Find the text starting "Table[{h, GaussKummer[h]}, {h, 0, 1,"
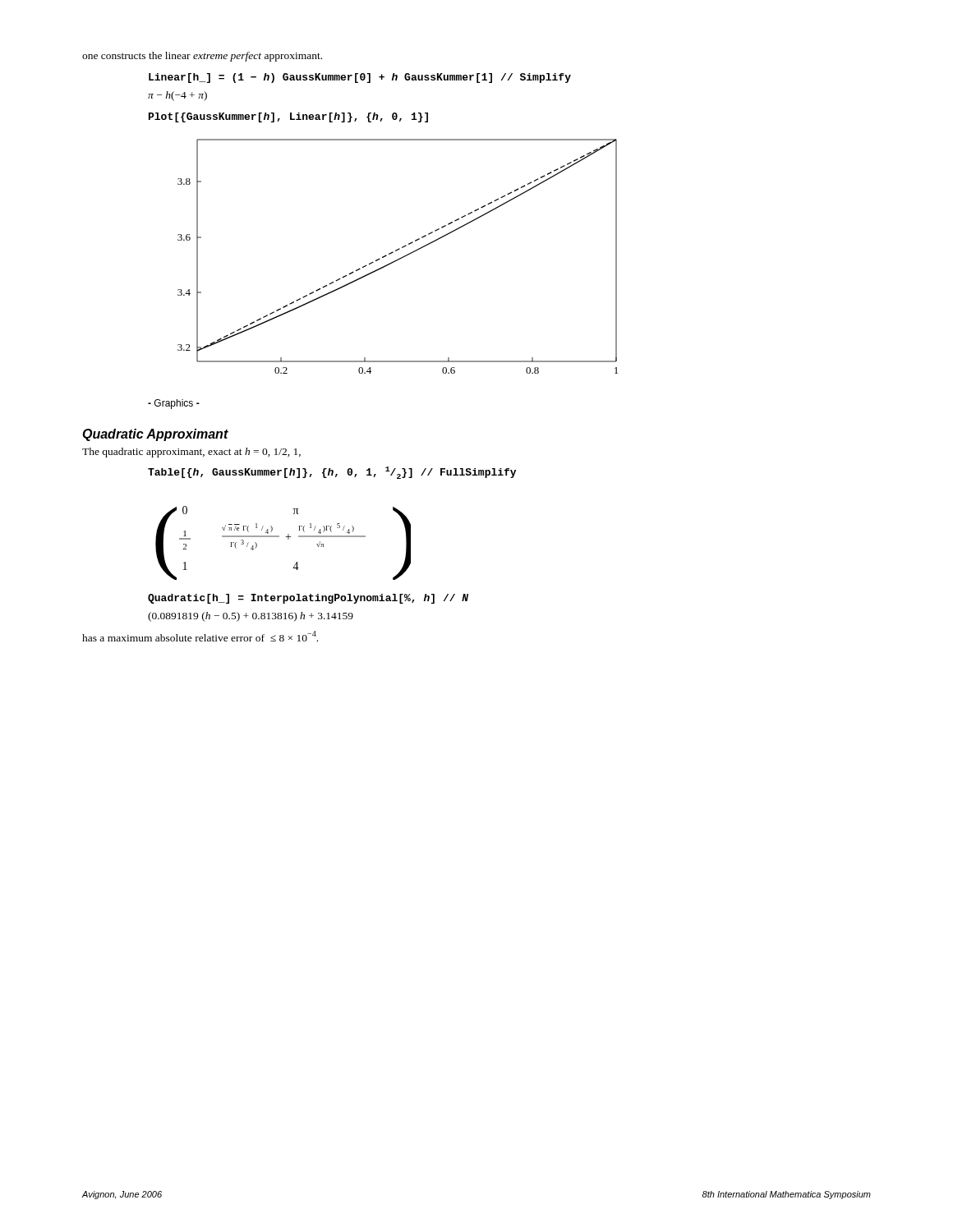This screenshot has height=1232, width=953. pos(332,473)
